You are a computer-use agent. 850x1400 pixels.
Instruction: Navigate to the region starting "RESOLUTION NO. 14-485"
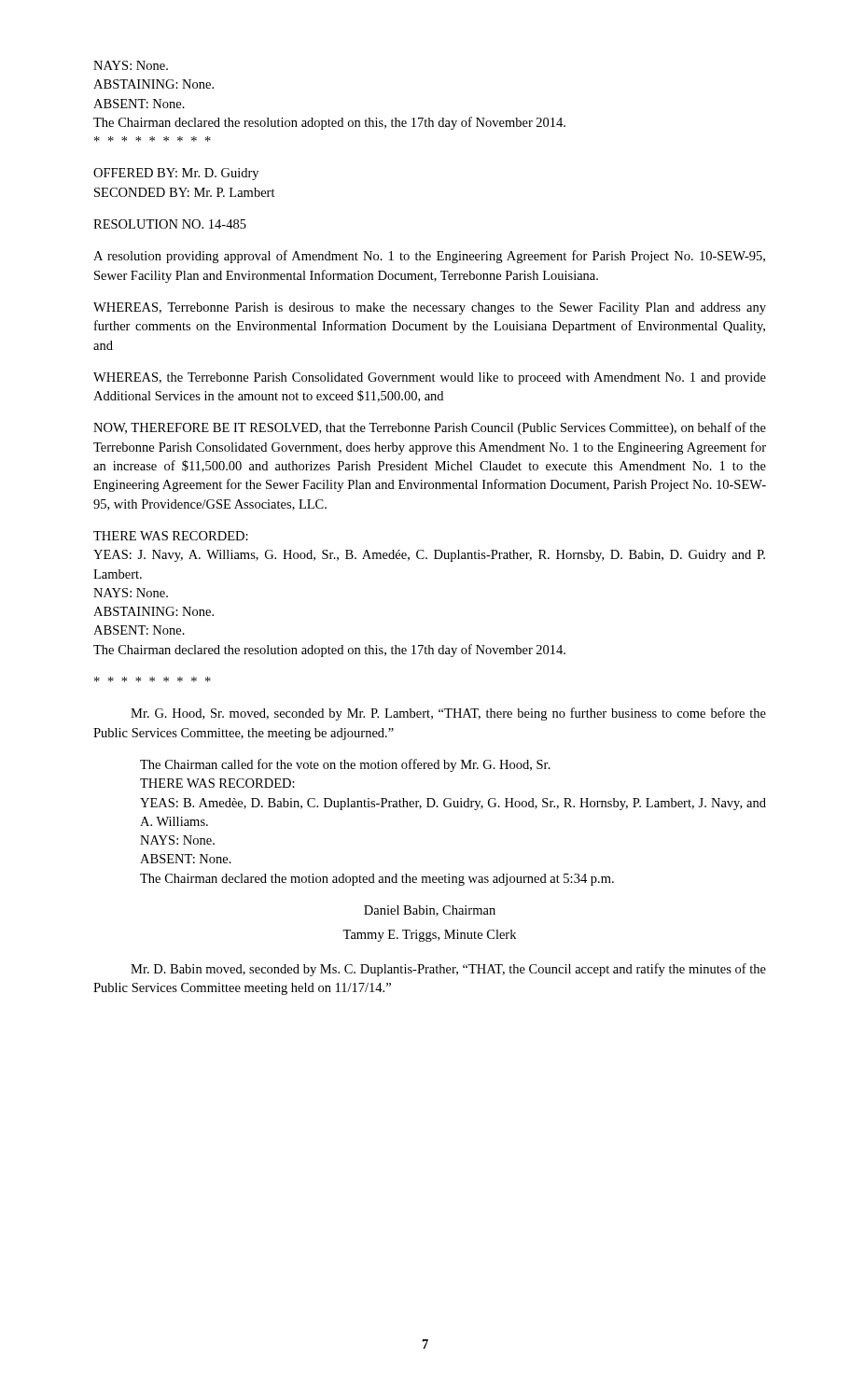tap(170, 224)
